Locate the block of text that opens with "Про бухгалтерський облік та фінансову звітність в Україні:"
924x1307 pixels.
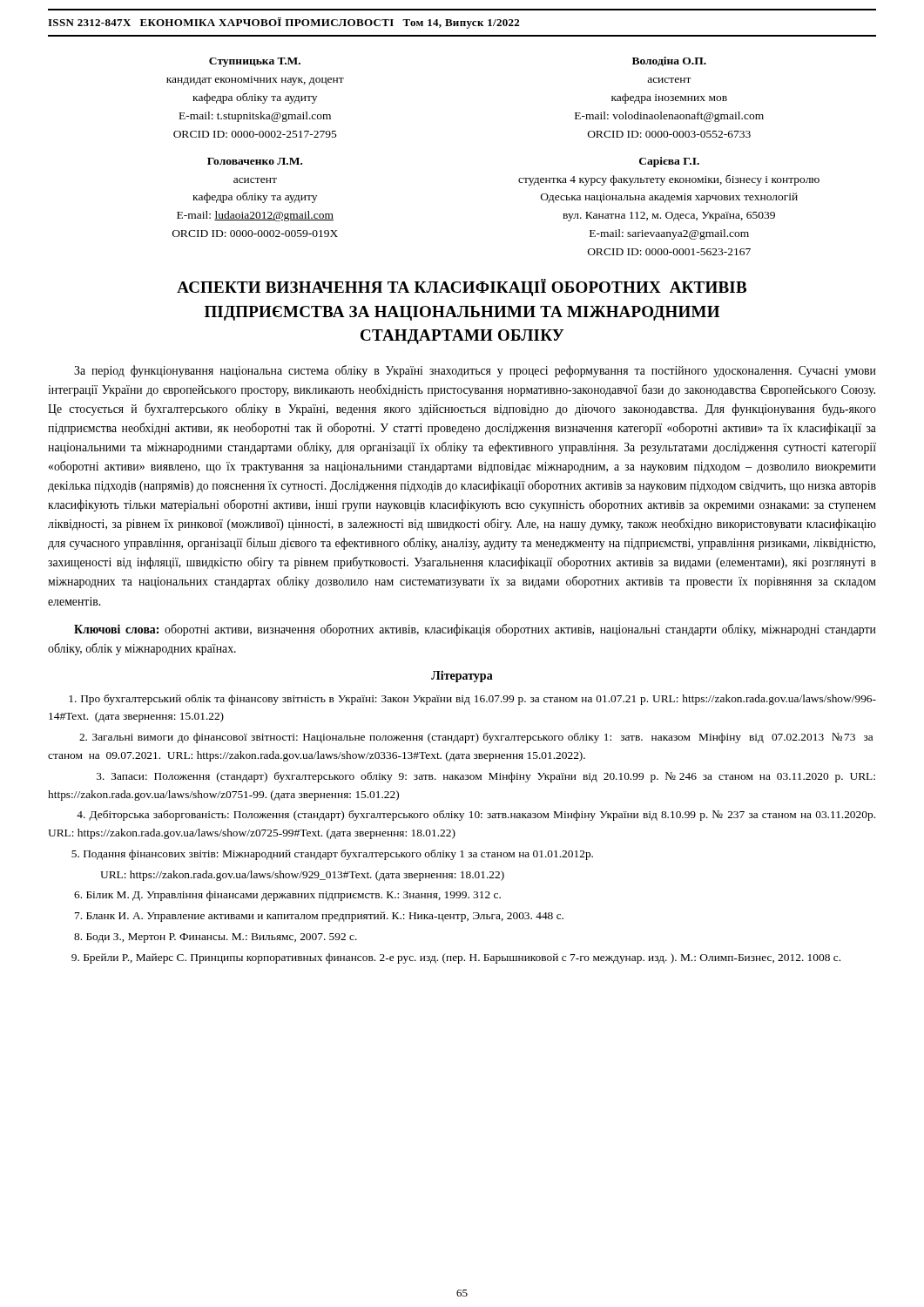462,707
